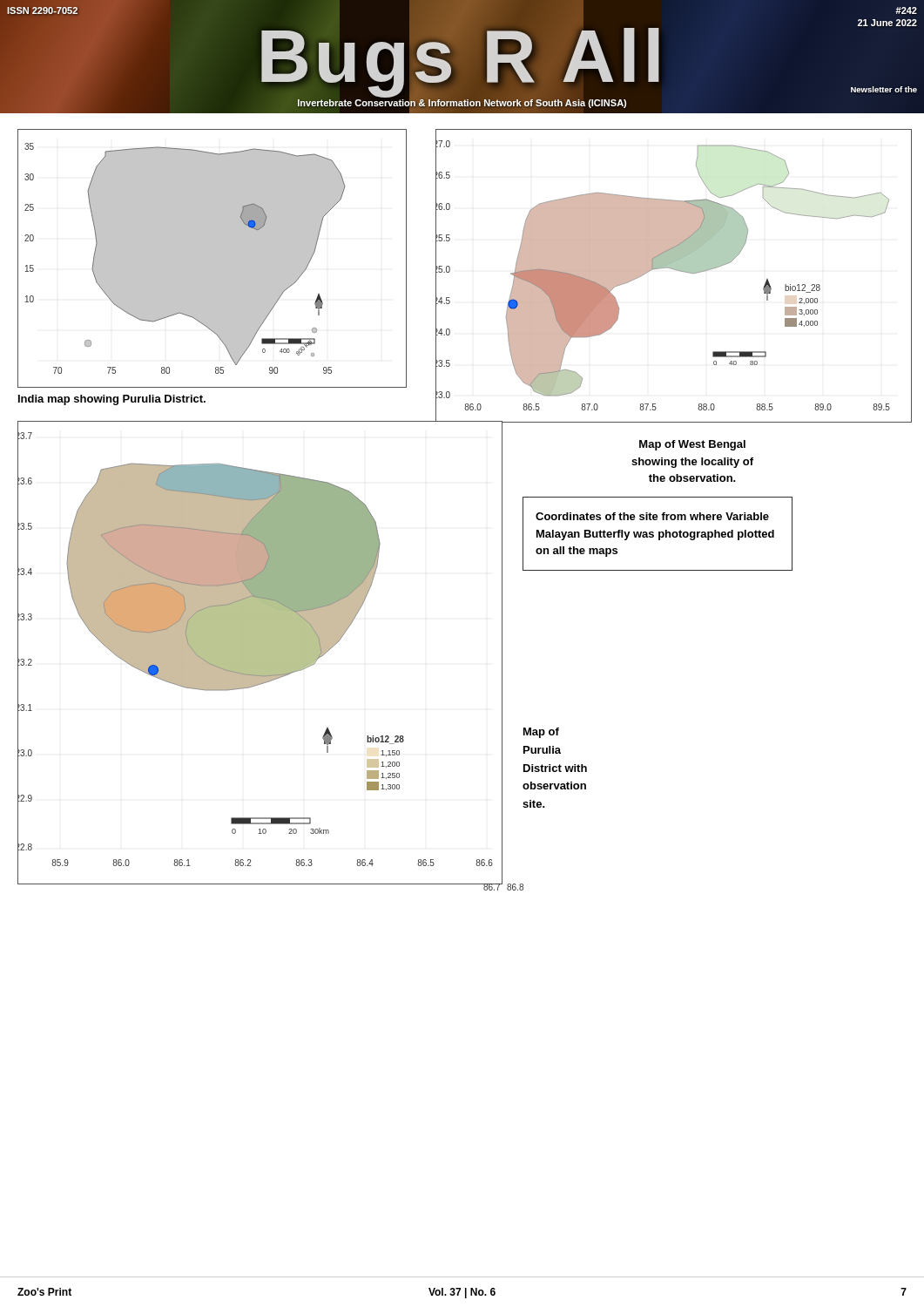The height and width of the screenshot is (1307, 924).
Task: Select the passage starting "India map showing Purulia District."
Action: point(112,399)
